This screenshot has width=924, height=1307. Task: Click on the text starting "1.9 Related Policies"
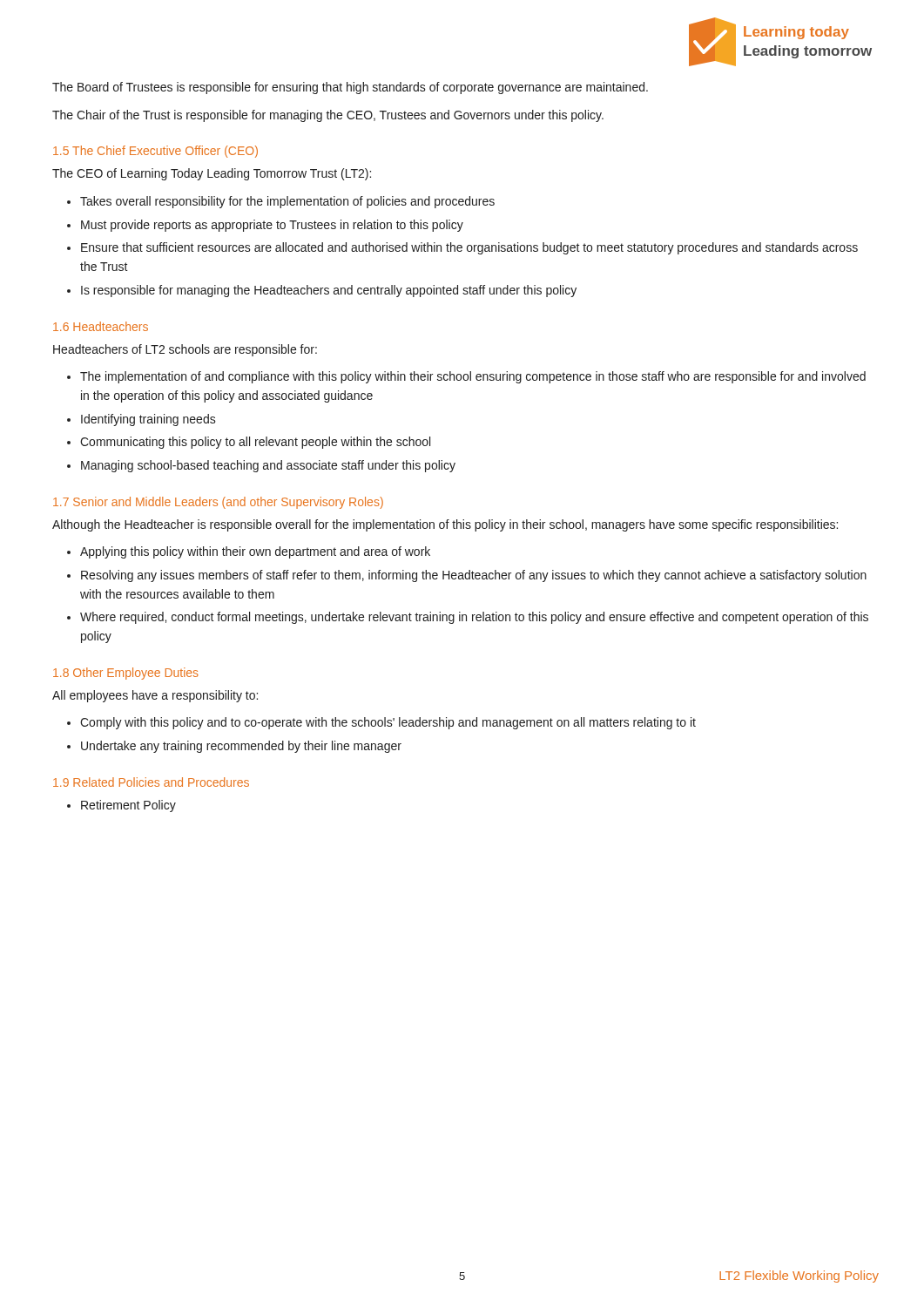151,782
